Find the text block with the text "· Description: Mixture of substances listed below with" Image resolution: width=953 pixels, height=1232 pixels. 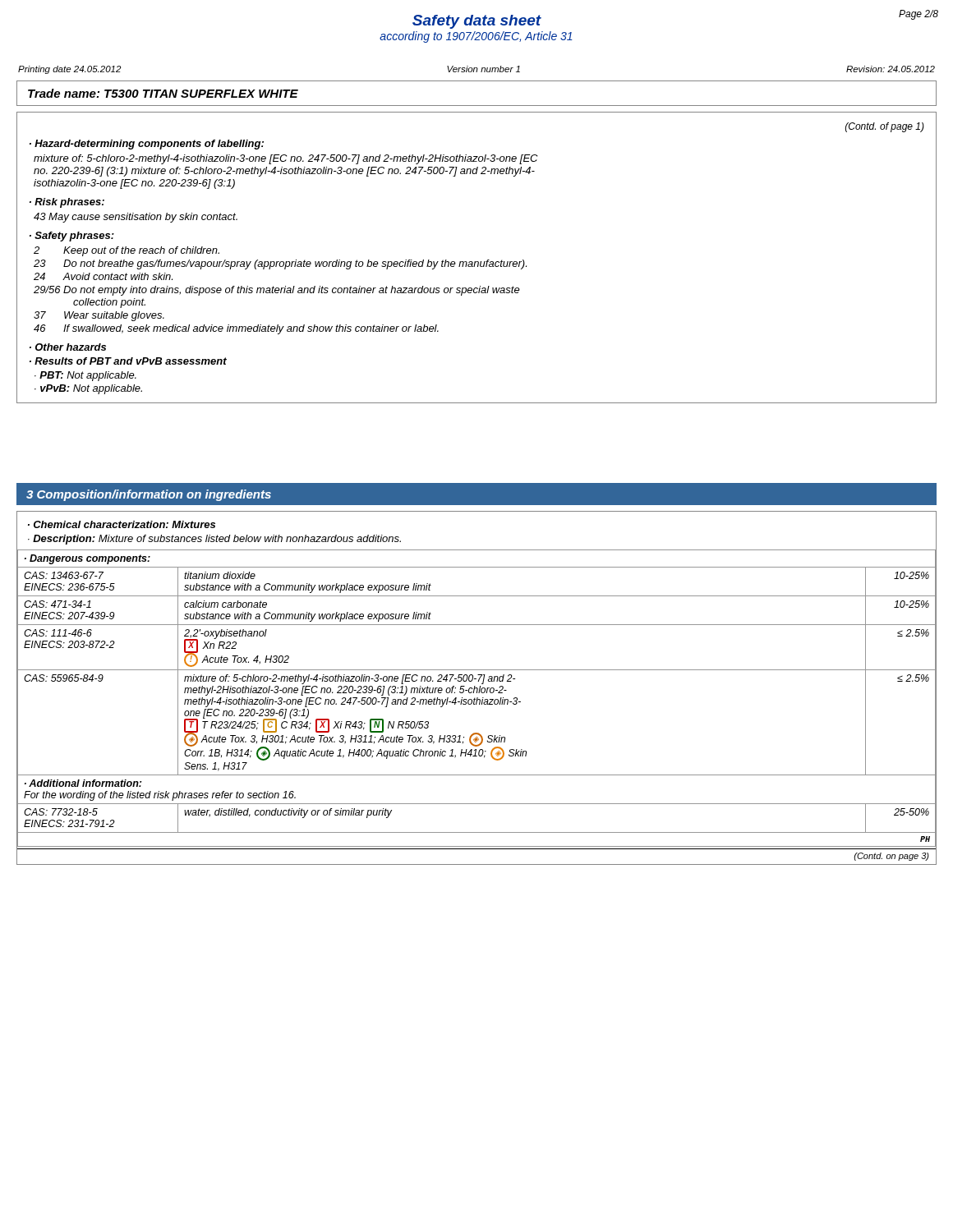[x=215, y=538]
